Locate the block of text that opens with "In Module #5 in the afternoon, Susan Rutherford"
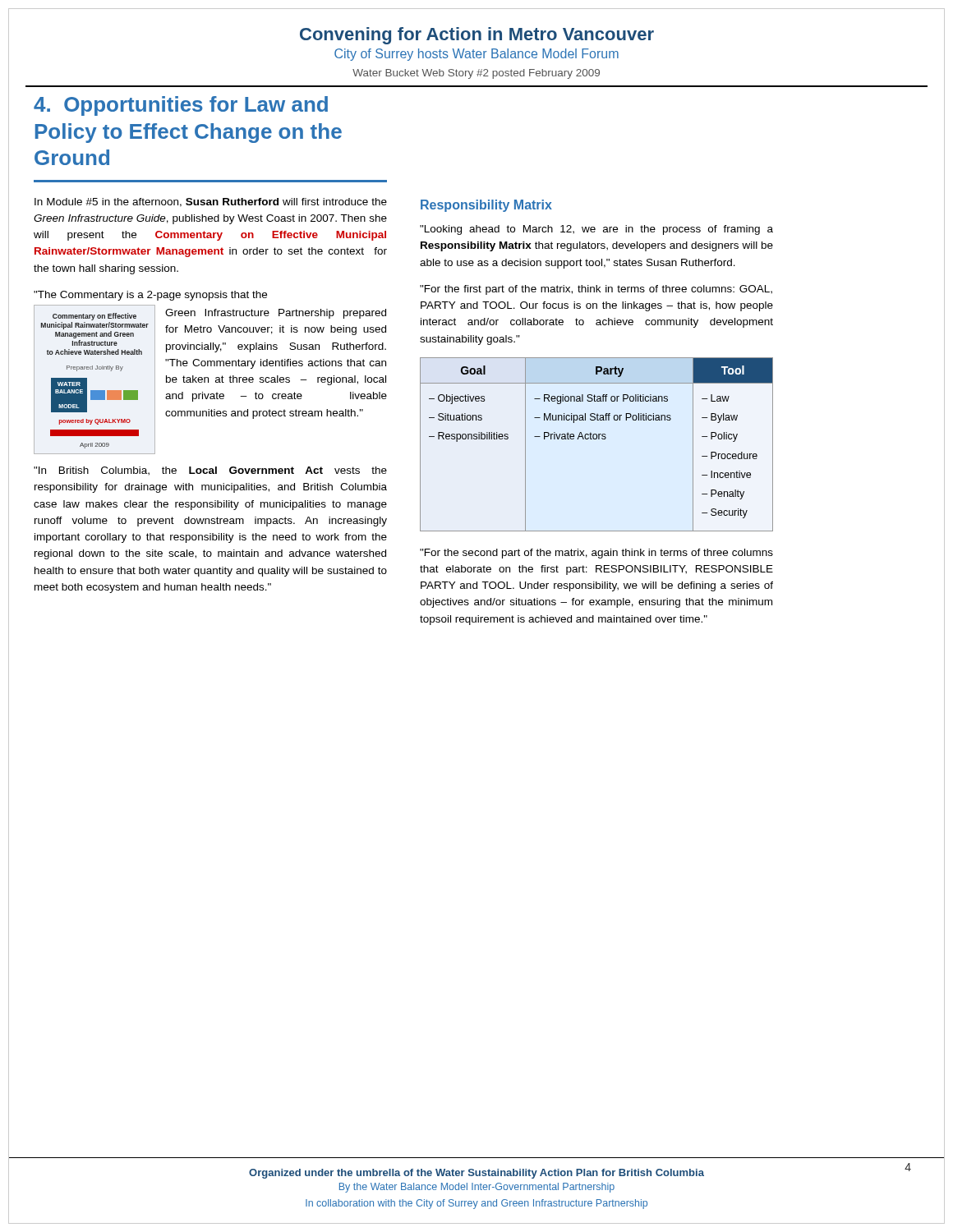The height and width of the screenshot is (1232, 953). pyautogui.click(x=210, y=234)
